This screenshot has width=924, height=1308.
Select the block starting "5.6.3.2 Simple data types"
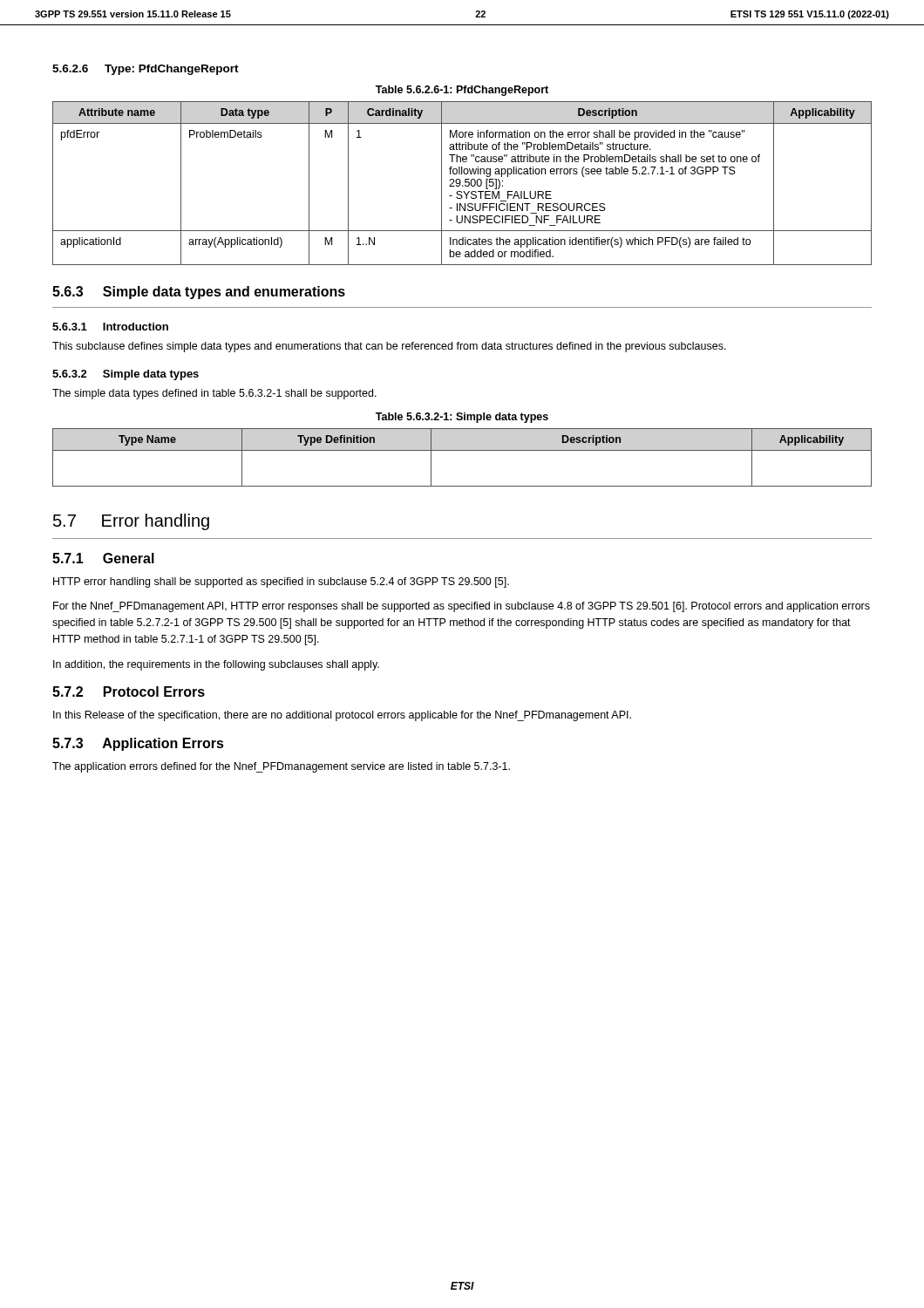point(126,373)
